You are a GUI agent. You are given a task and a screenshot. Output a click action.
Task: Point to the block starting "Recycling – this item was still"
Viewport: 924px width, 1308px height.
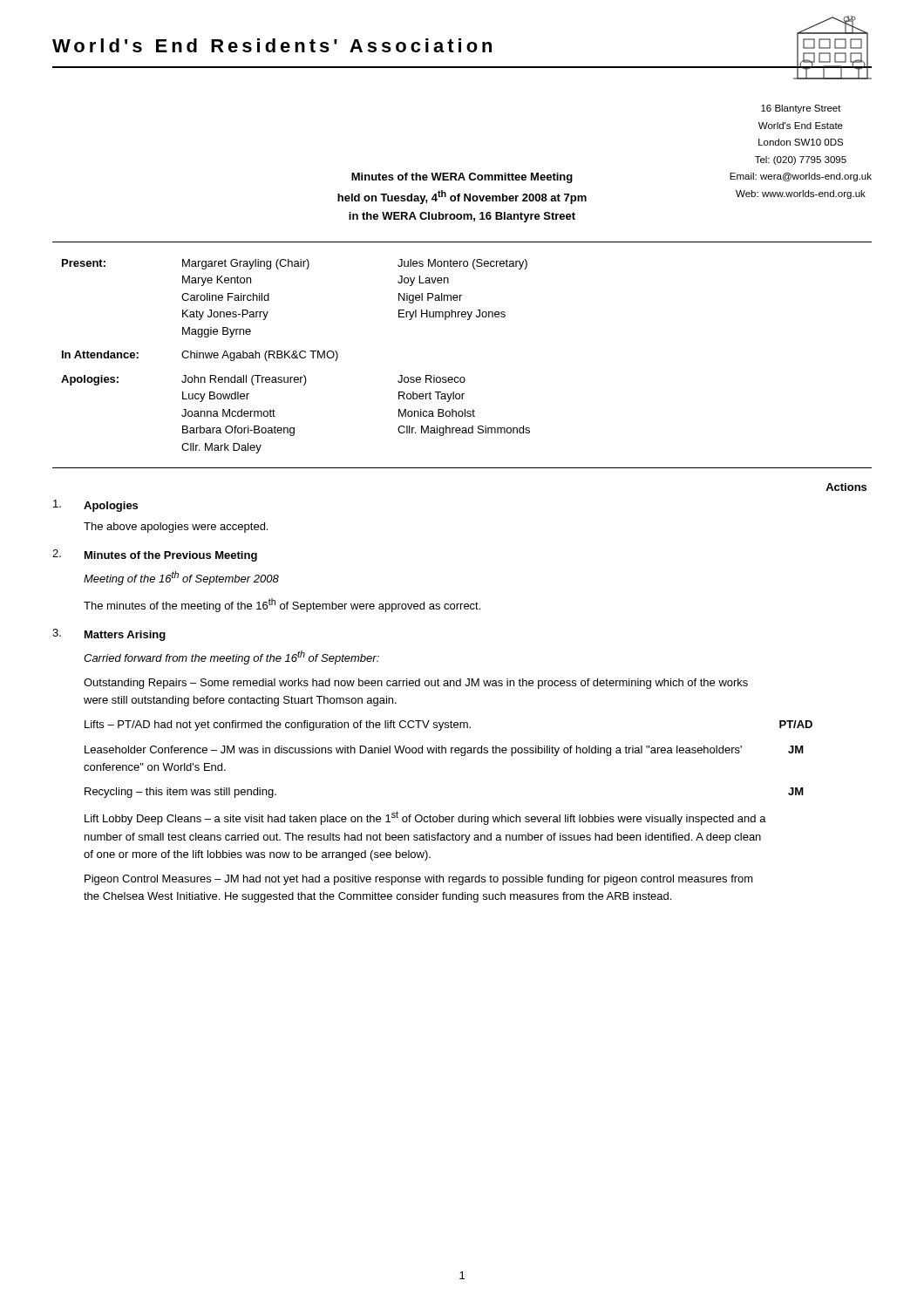point(180,791)
